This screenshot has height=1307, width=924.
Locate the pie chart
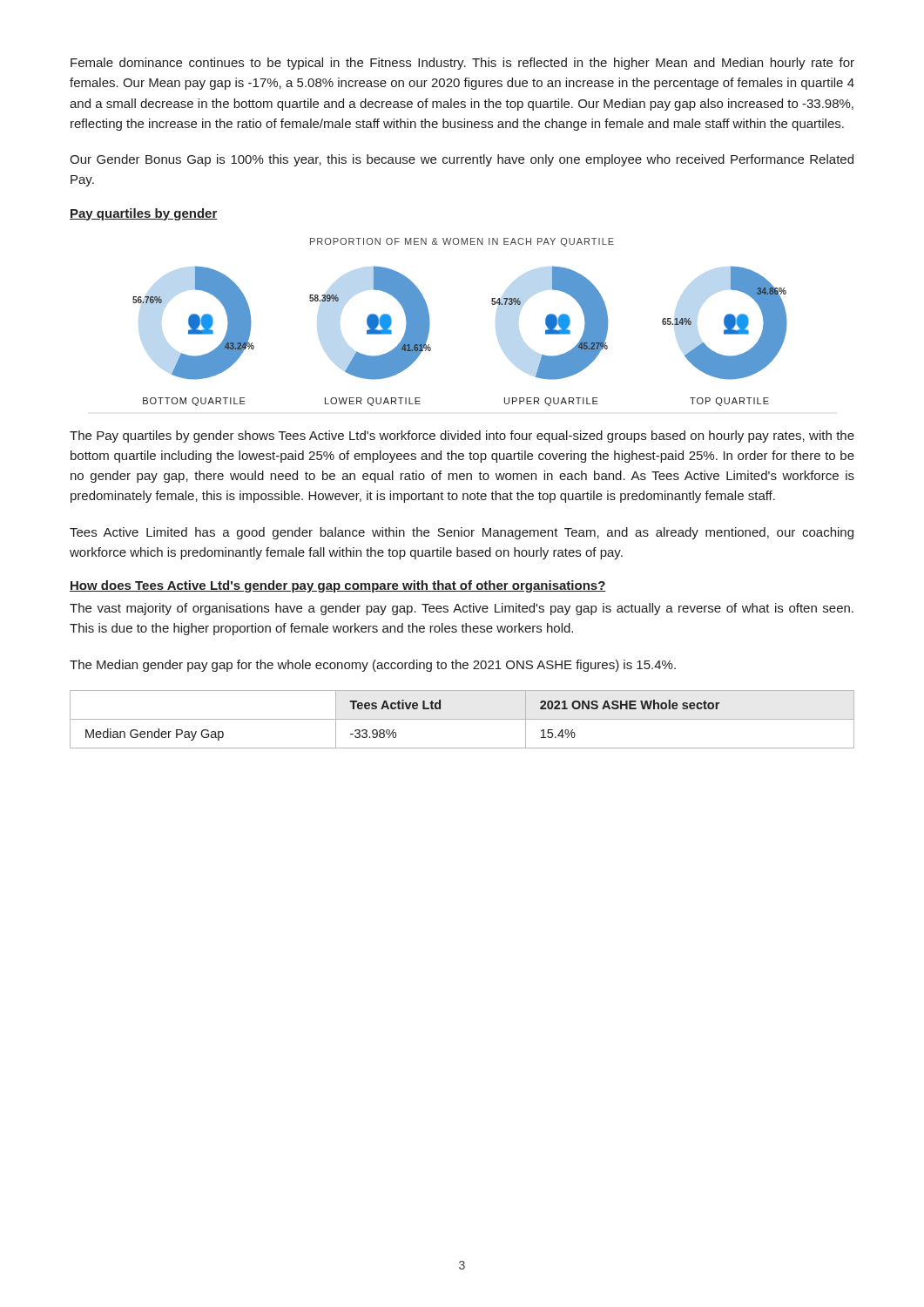coord(462,326)
